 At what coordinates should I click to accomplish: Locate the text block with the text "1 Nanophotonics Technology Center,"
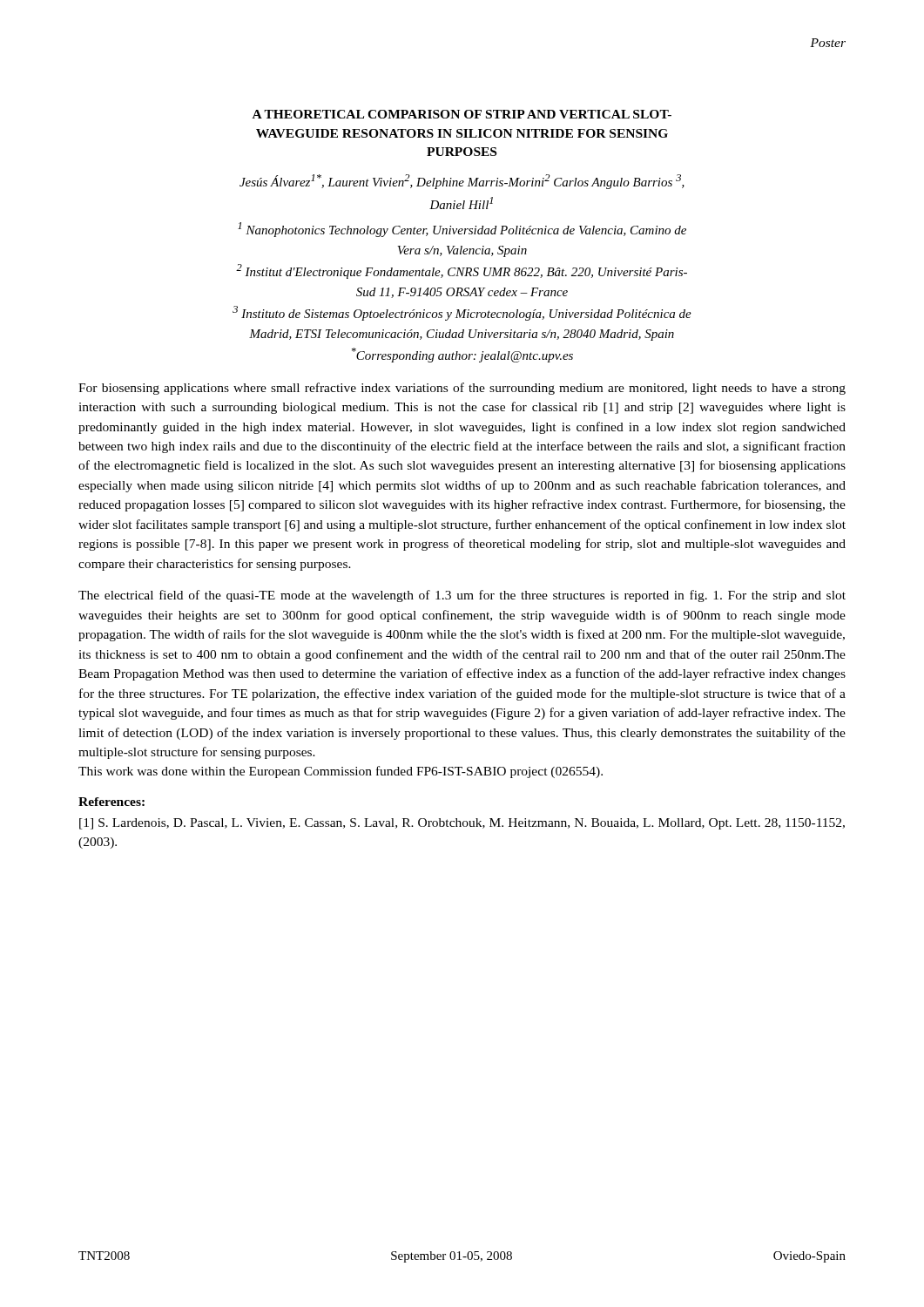coord(462,291)
